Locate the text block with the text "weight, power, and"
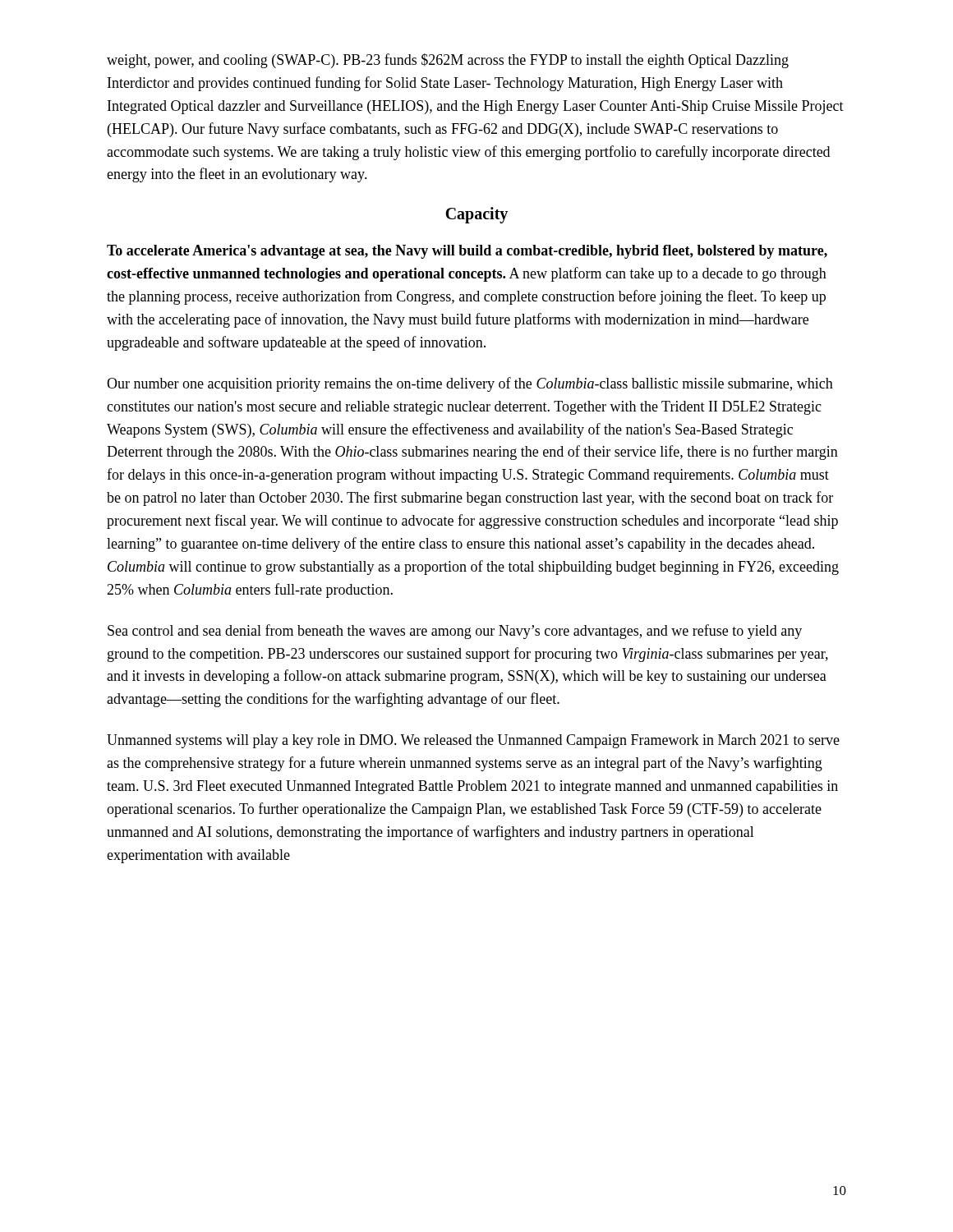This screenshot has height=1232, width=953. point(475,117)
